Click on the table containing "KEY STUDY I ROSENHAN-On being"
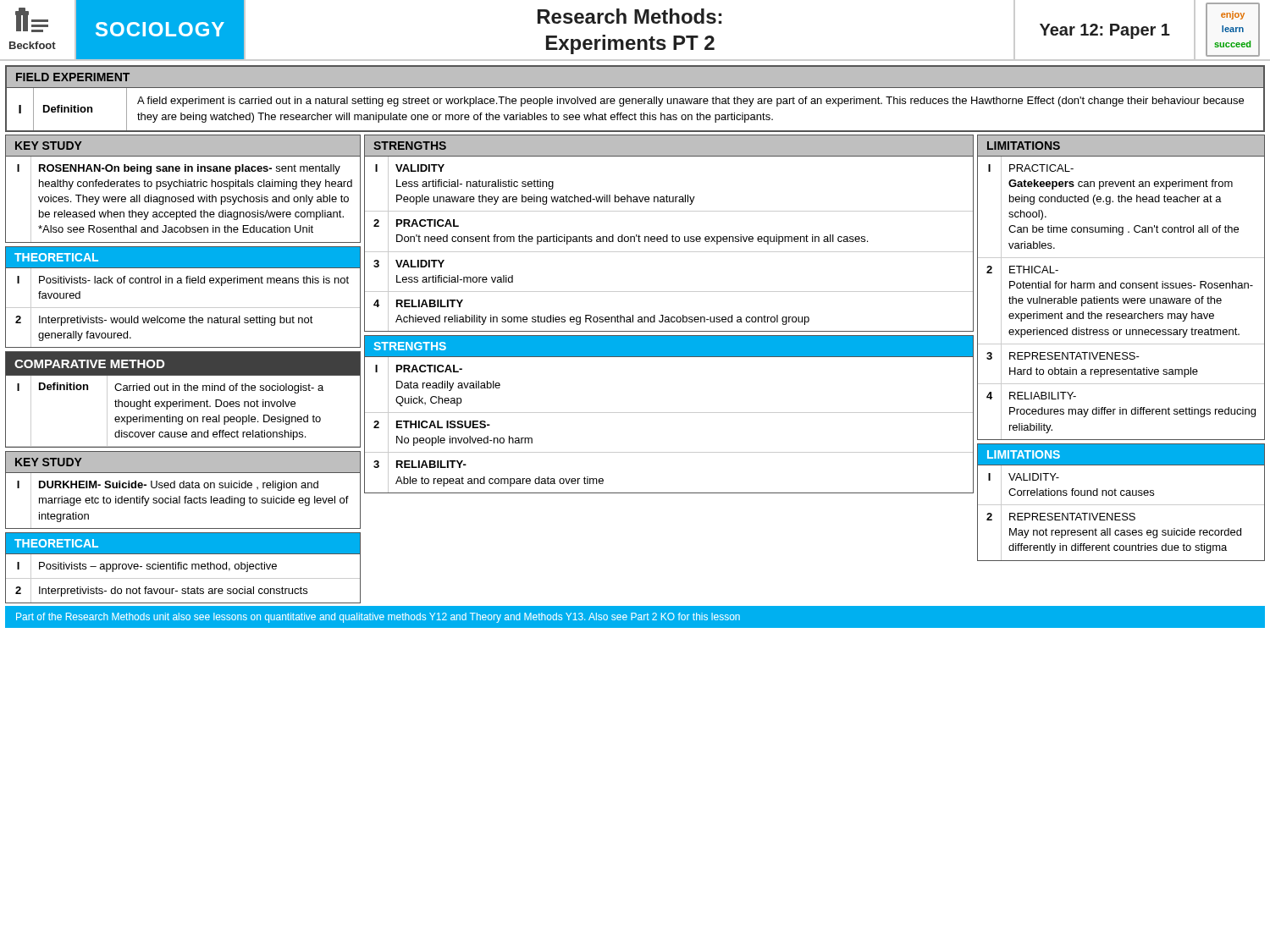 (x=183, y=188)
